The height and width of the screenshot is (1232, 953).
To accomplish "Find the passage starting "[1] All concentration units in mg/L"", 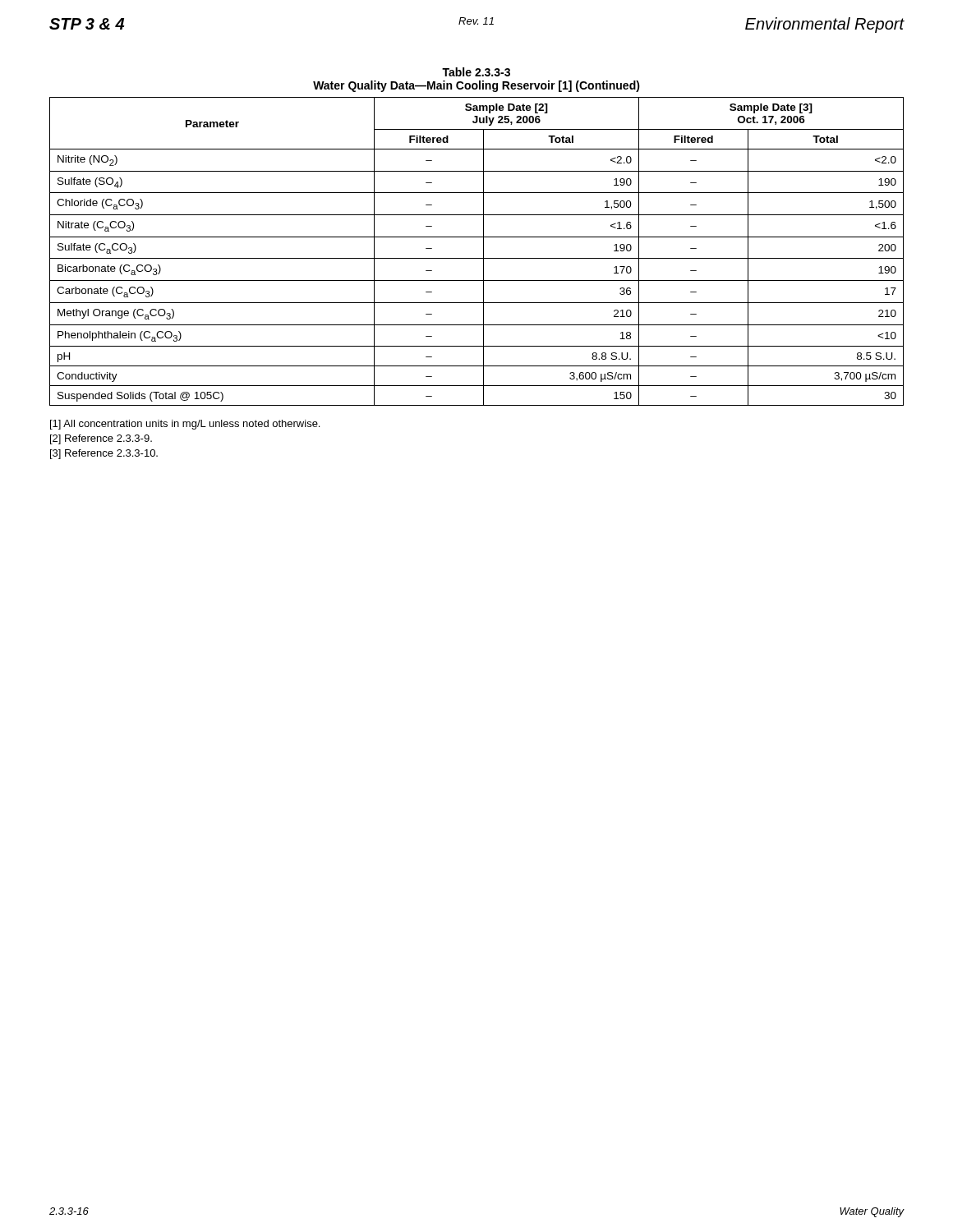I will [x=185, y=424].
